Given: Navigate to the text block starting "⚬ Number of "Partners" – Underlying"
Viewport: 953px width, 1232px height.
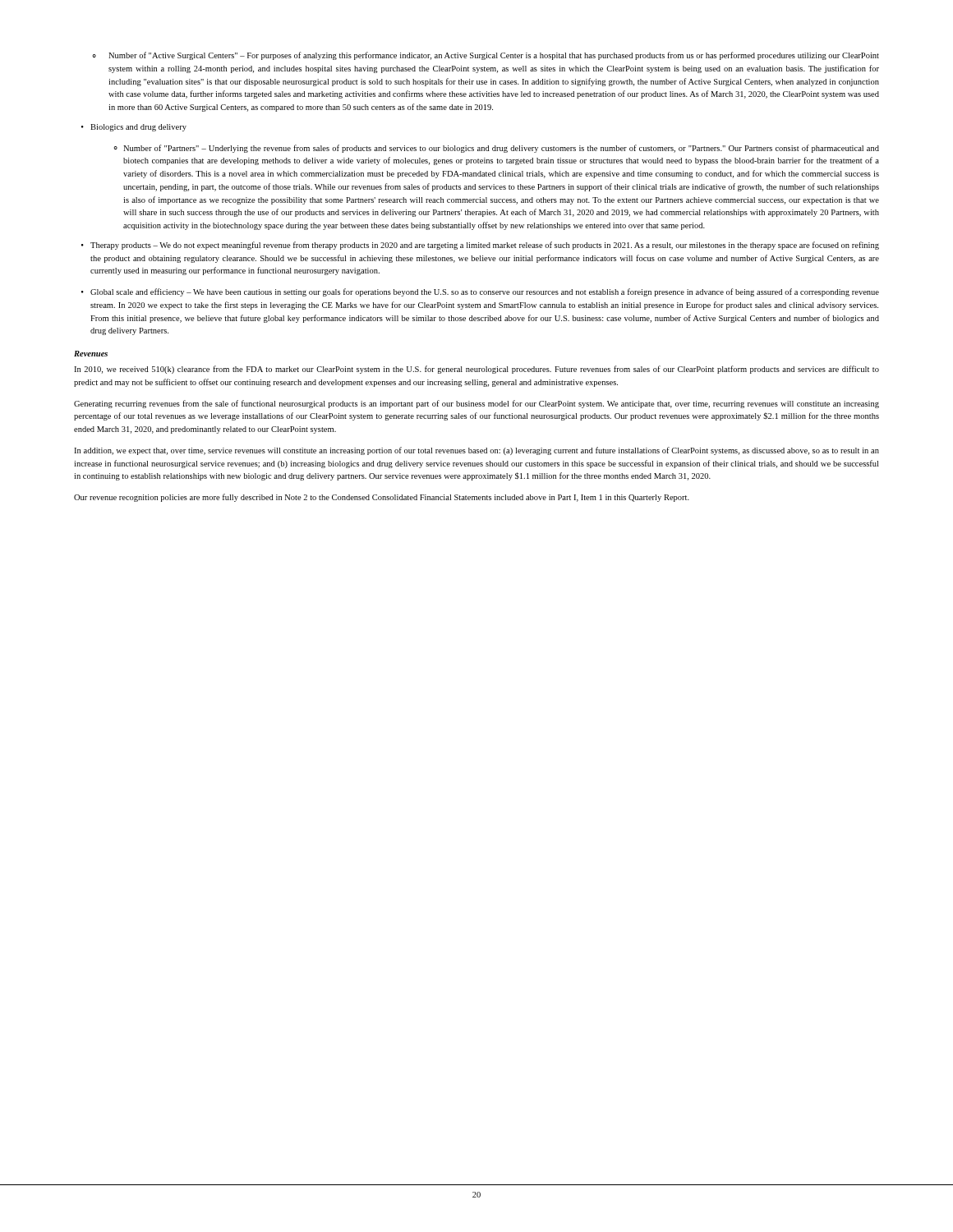Looking at the screenshot, I should (493, 187).
